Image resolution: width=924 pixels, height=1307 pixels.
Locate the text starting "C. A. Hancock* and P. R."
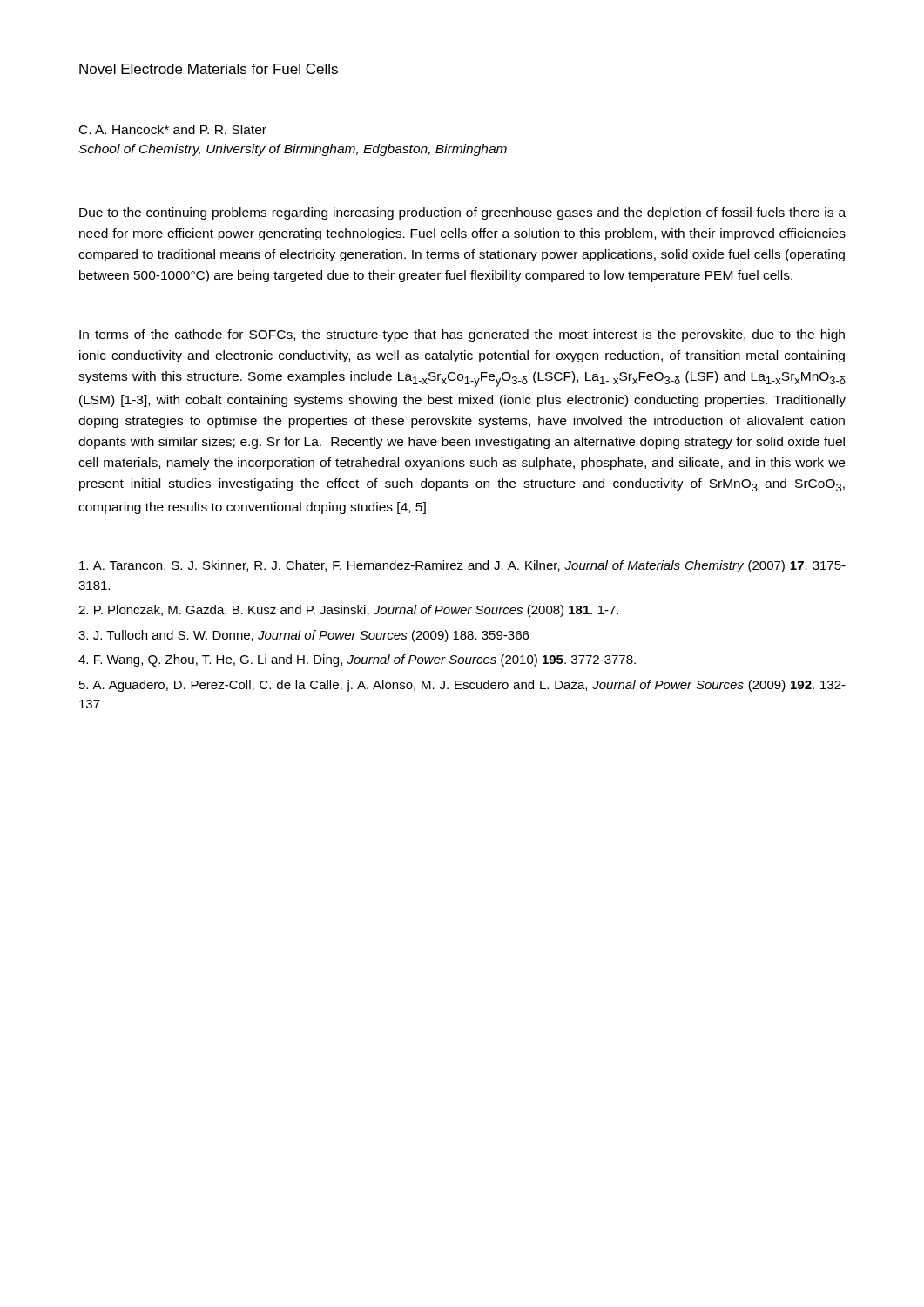[172, 129]
